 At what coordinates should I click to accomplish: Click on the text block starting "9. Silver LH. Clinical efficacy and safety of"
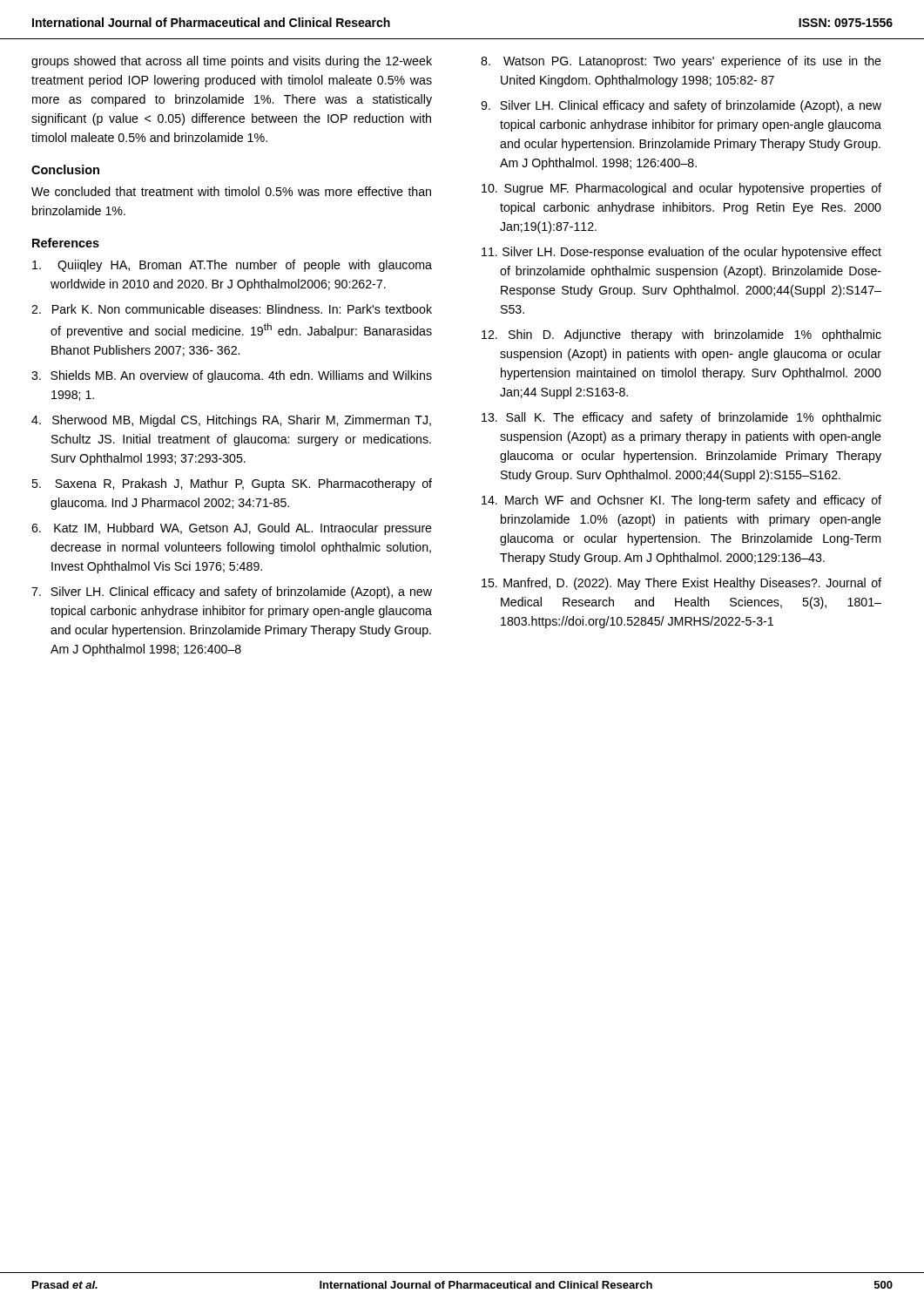pyautogui.click(x=681, y=134)
